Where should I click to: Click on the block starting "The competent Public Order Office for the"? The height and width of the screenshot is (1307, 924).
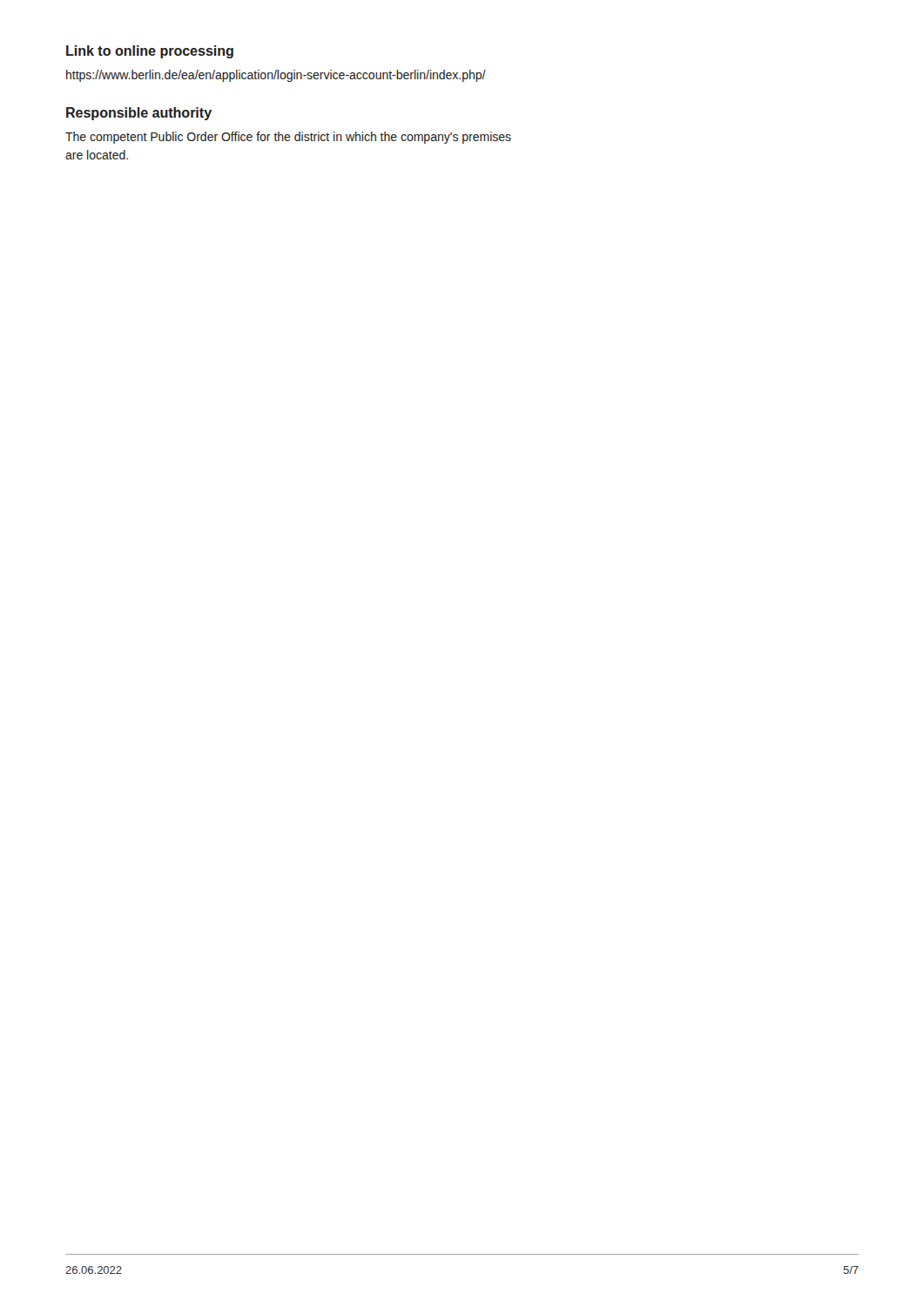click(288, 146)
